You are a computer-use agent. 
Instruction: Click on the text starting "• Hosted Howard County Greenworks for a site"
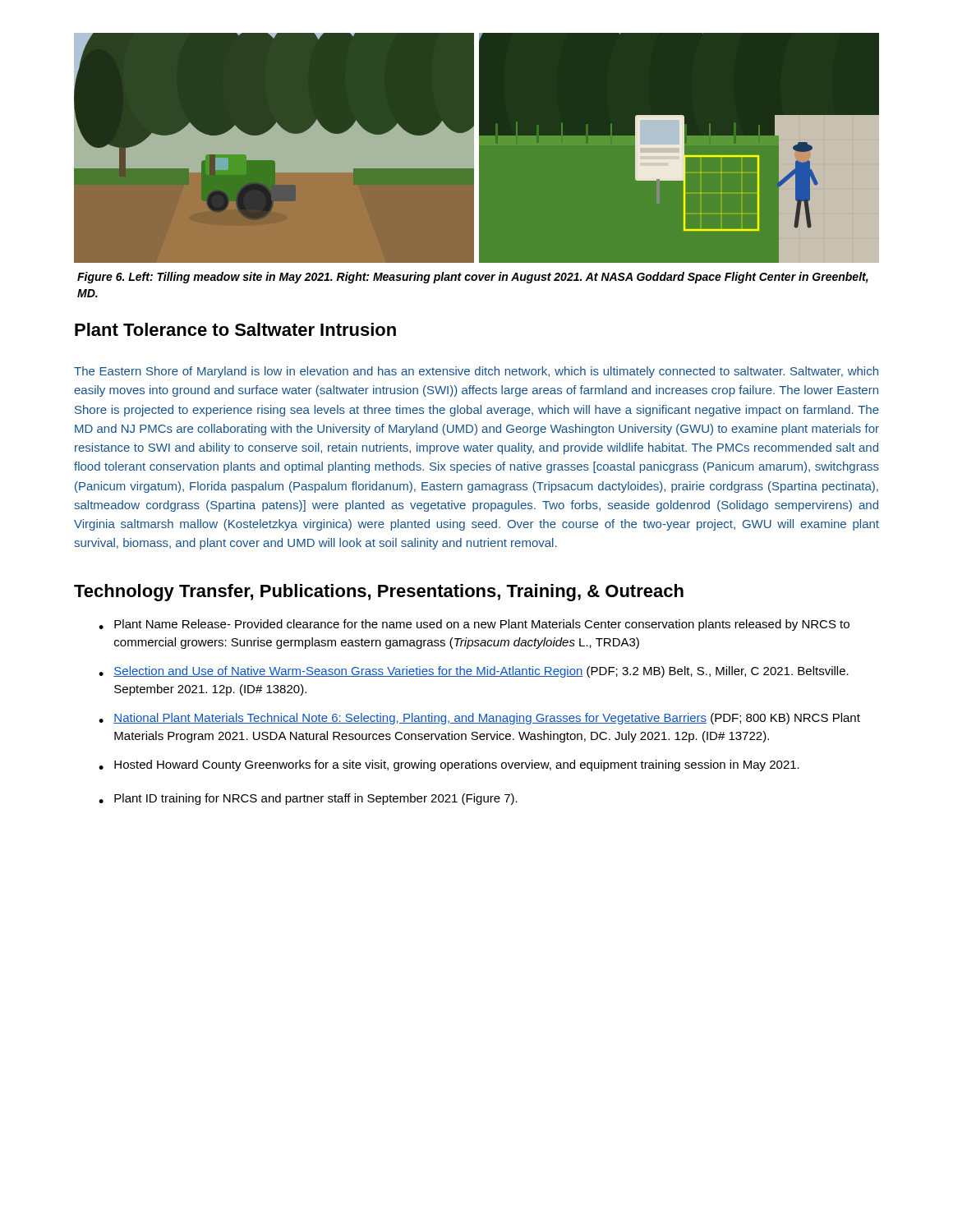pos(449,767)
